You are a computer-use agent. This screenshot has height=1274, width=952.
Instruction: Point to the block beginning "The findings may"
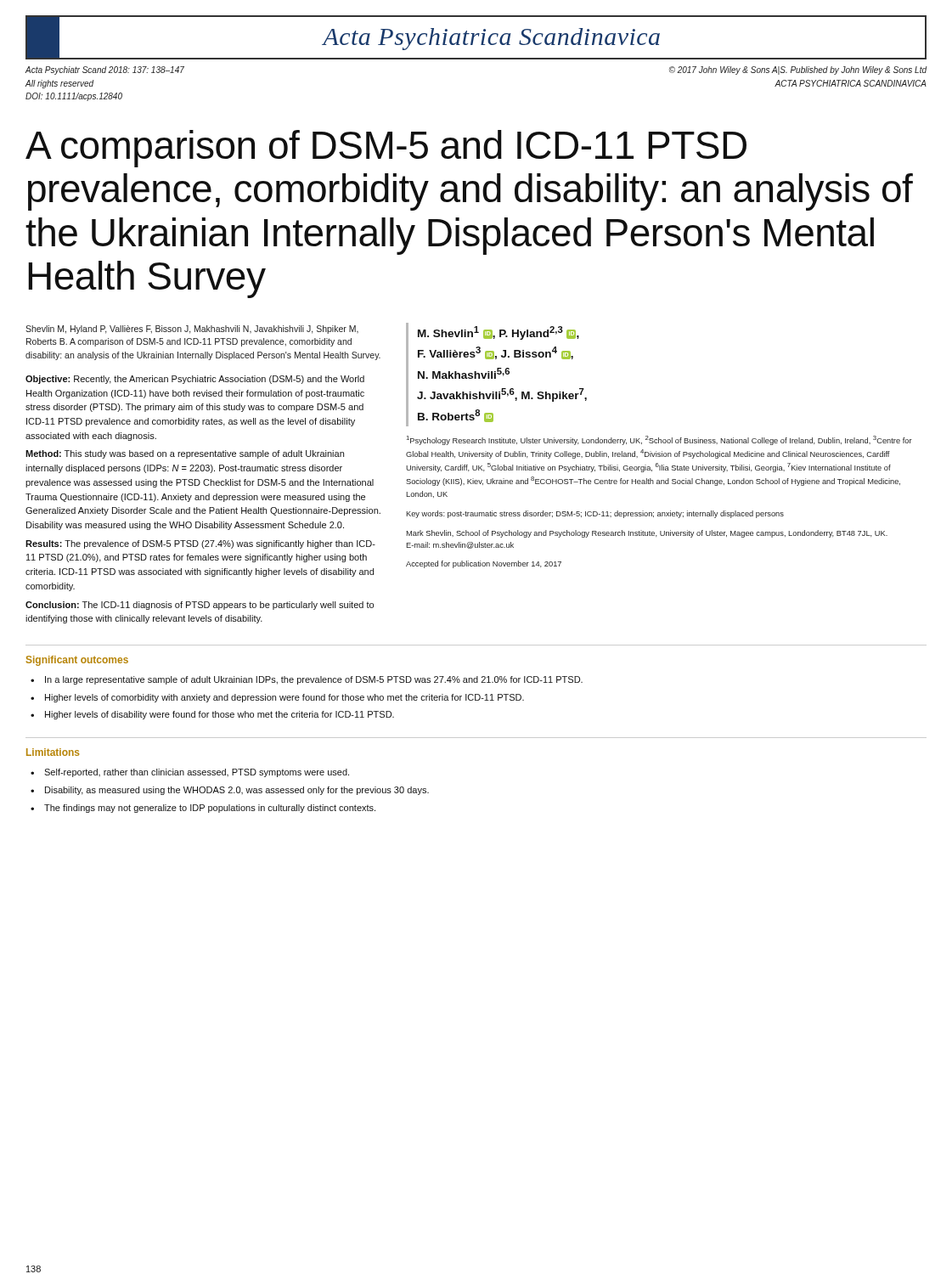click(210, 807)
